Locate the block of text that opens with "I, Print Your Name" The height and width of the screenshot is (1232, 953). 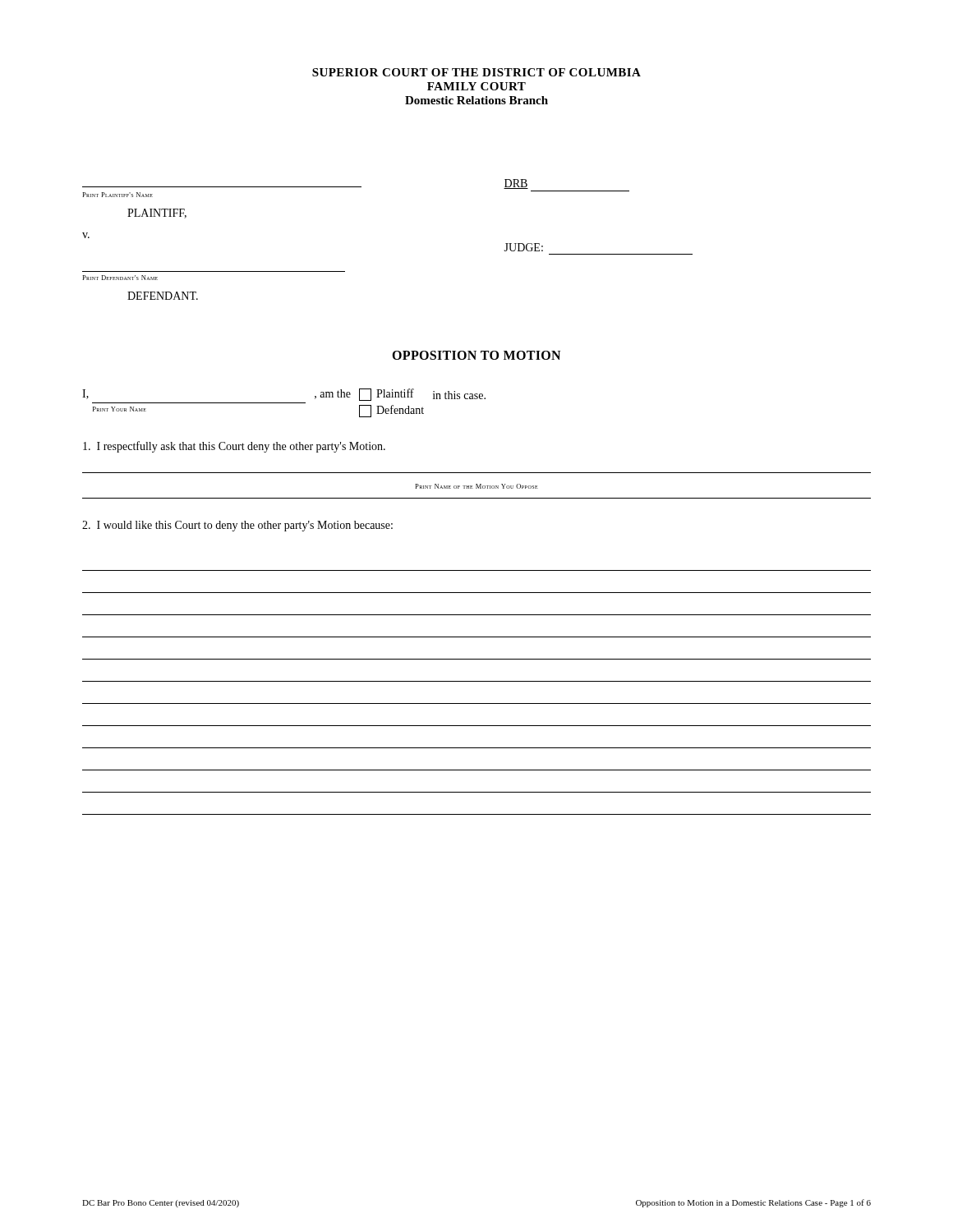[x=284, y=402]
